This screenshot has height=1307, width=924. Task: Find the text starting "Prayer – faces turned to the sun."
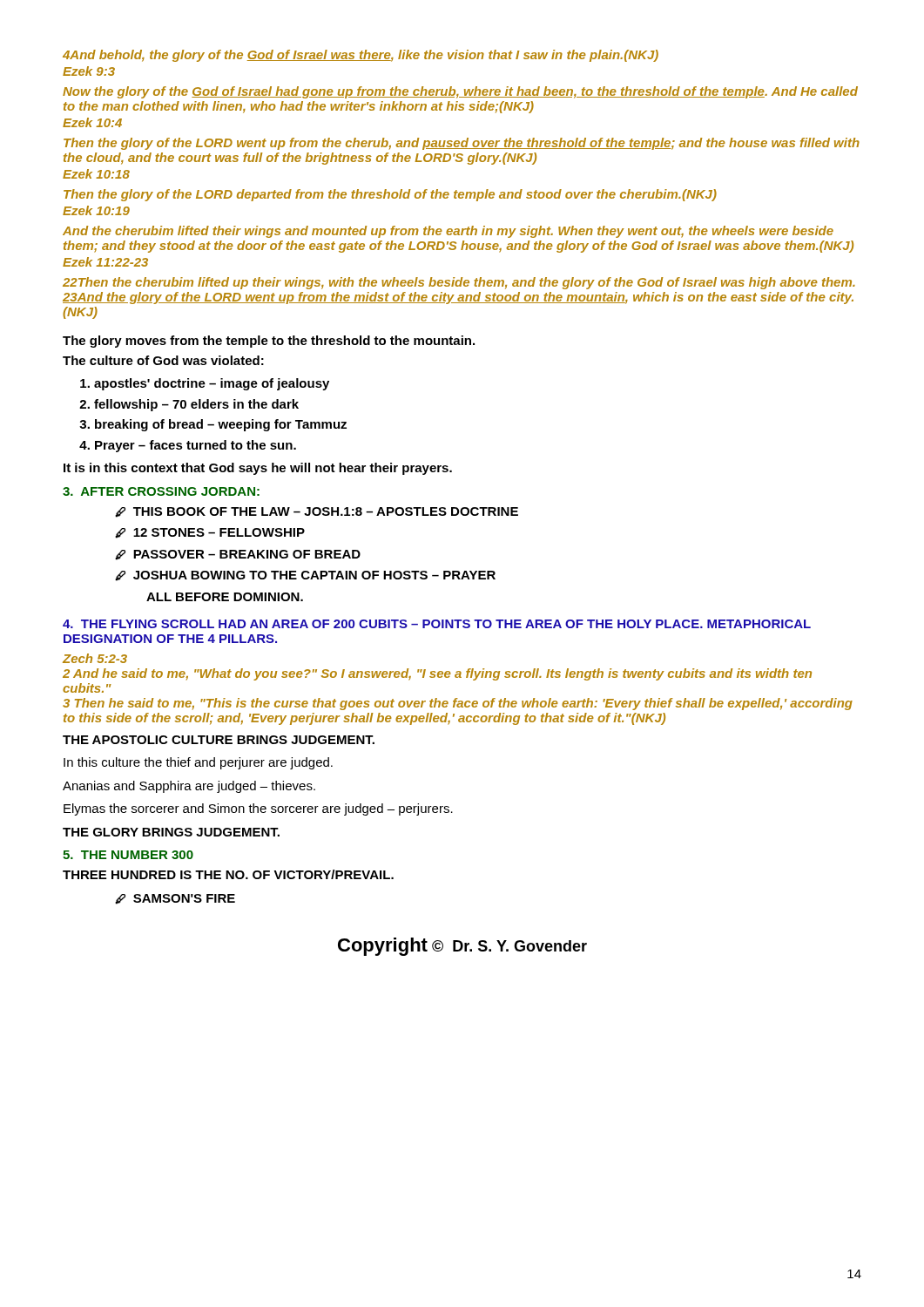tap(195, 444)
